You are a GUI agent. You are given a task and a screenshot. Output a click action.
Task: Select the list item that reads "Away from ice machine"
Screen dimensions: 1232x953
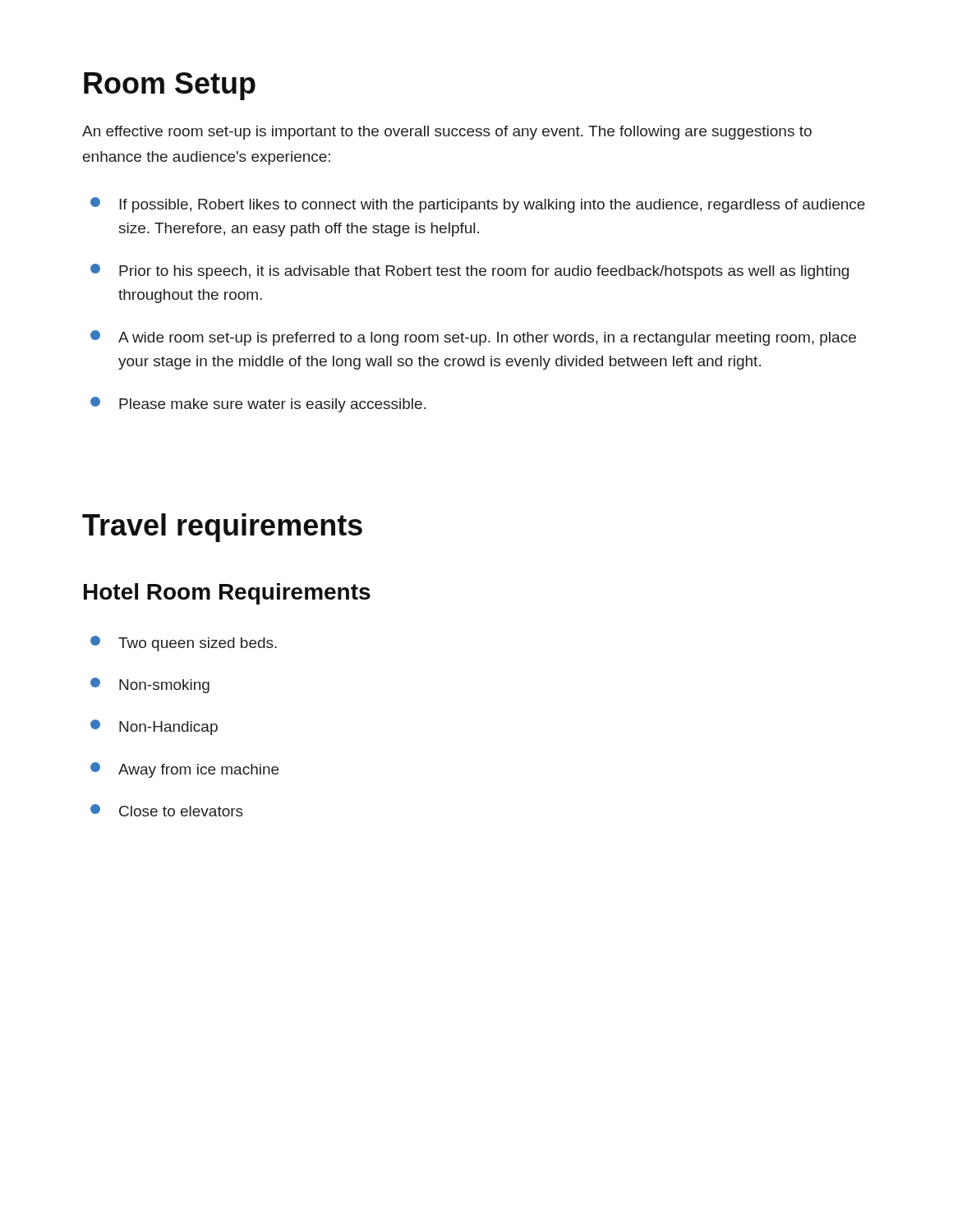coord(184,770)
